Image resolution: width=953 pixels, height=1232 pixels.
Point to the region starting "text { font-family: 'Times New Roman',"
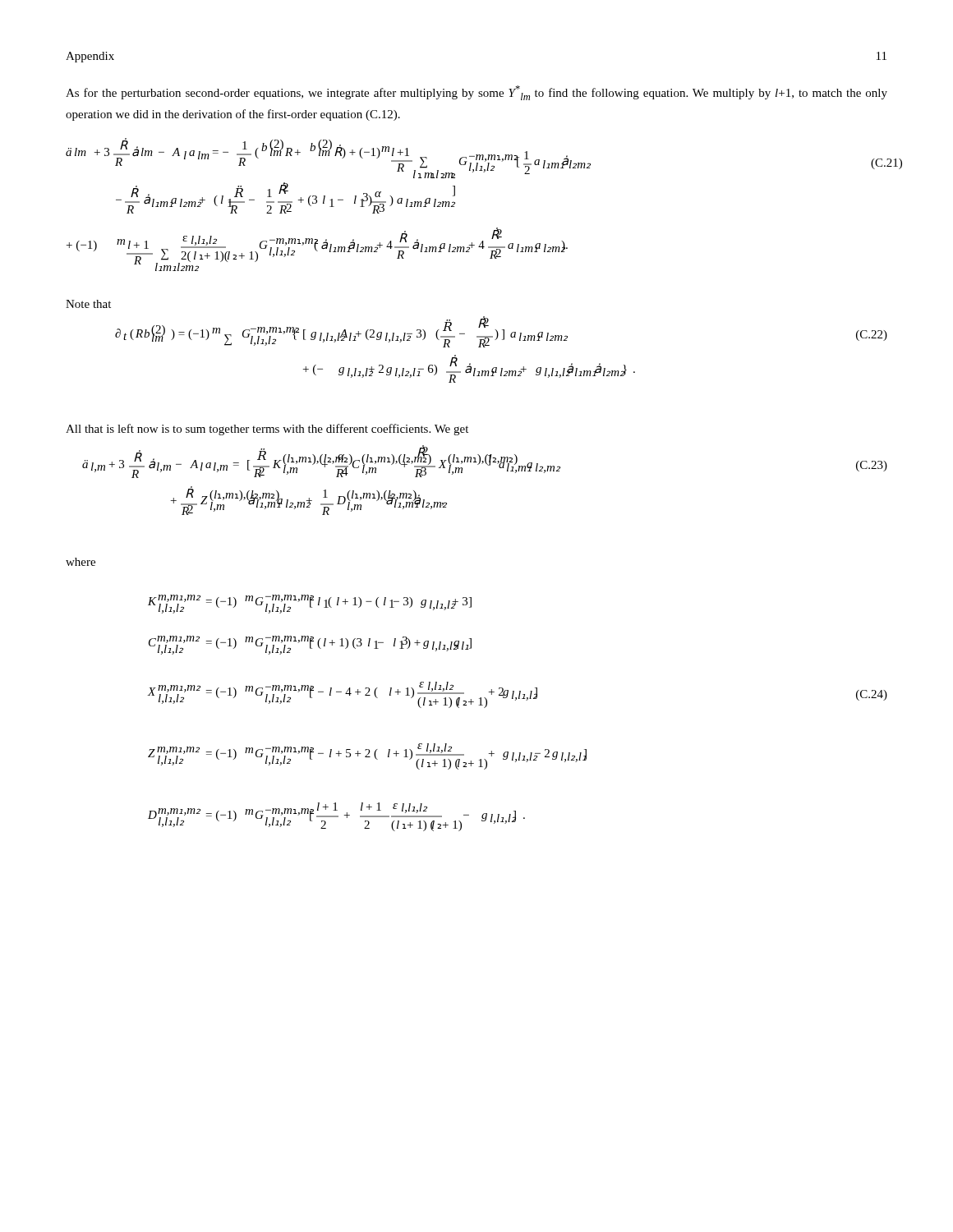click(476, 214)
